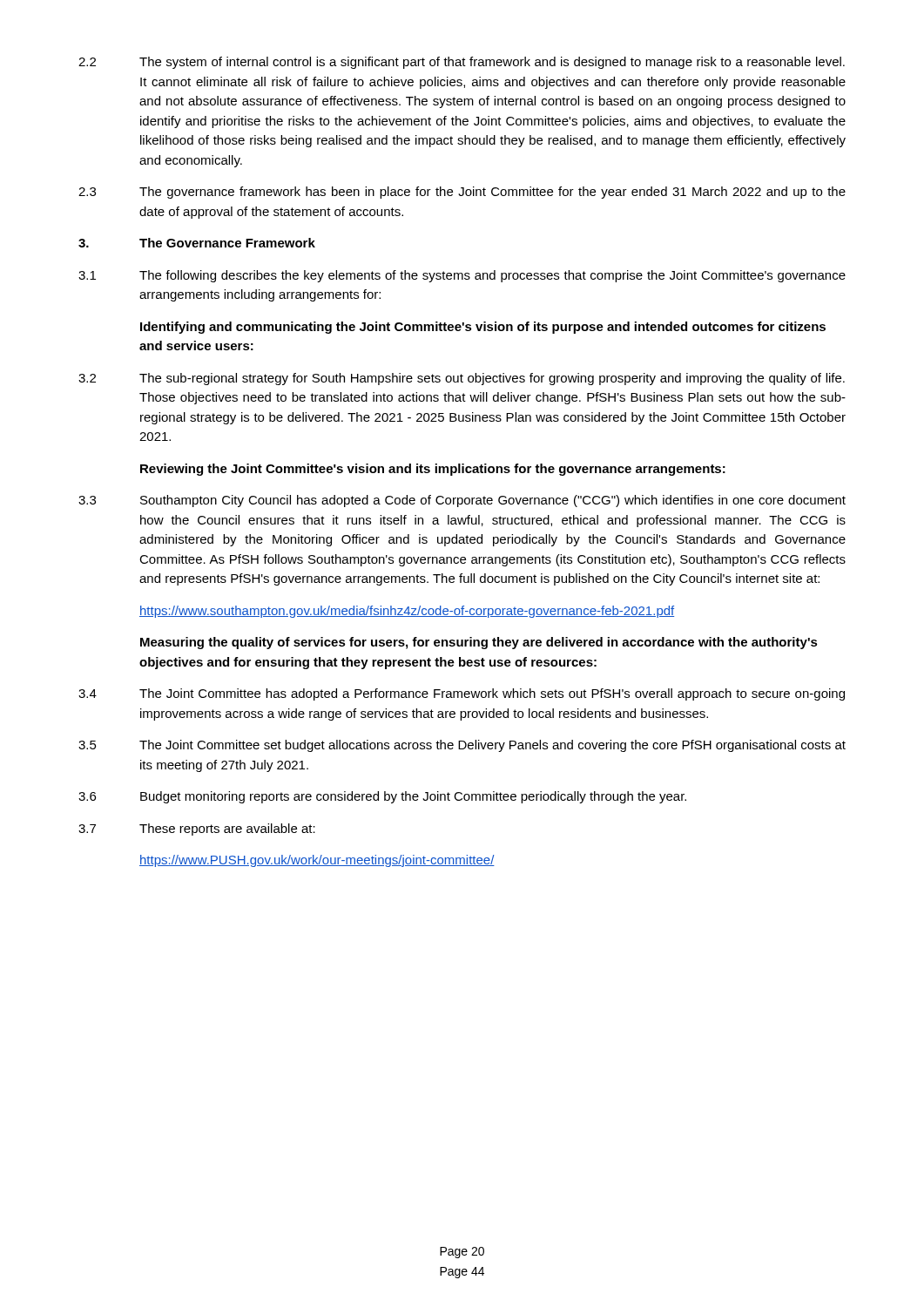Select the list item that reads "3.7 These reports are available at:"

[x=197, y=830]
